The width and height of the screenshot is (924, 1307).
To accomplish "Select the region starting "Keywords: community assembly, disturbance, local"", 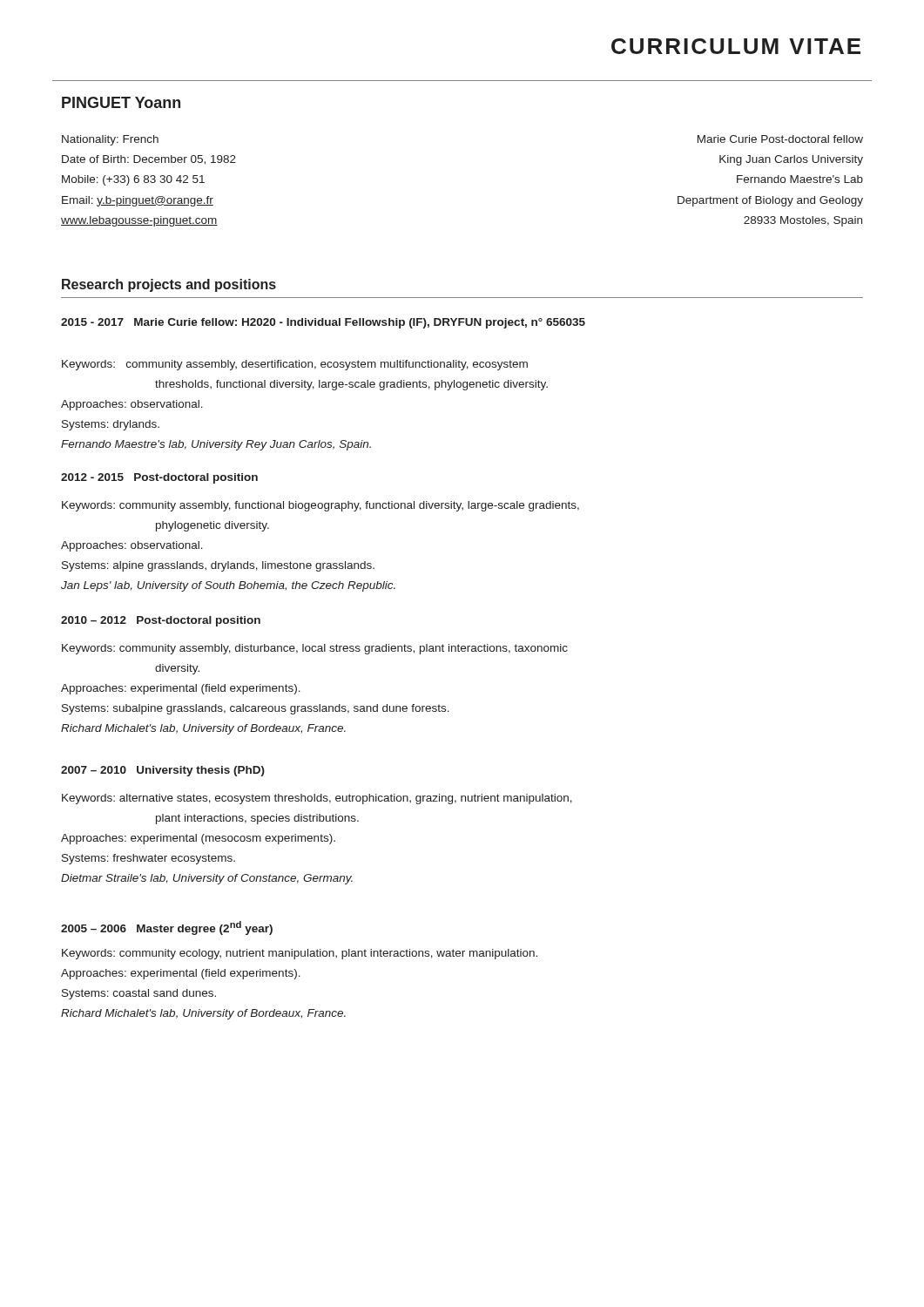I will tap(315, 649).
